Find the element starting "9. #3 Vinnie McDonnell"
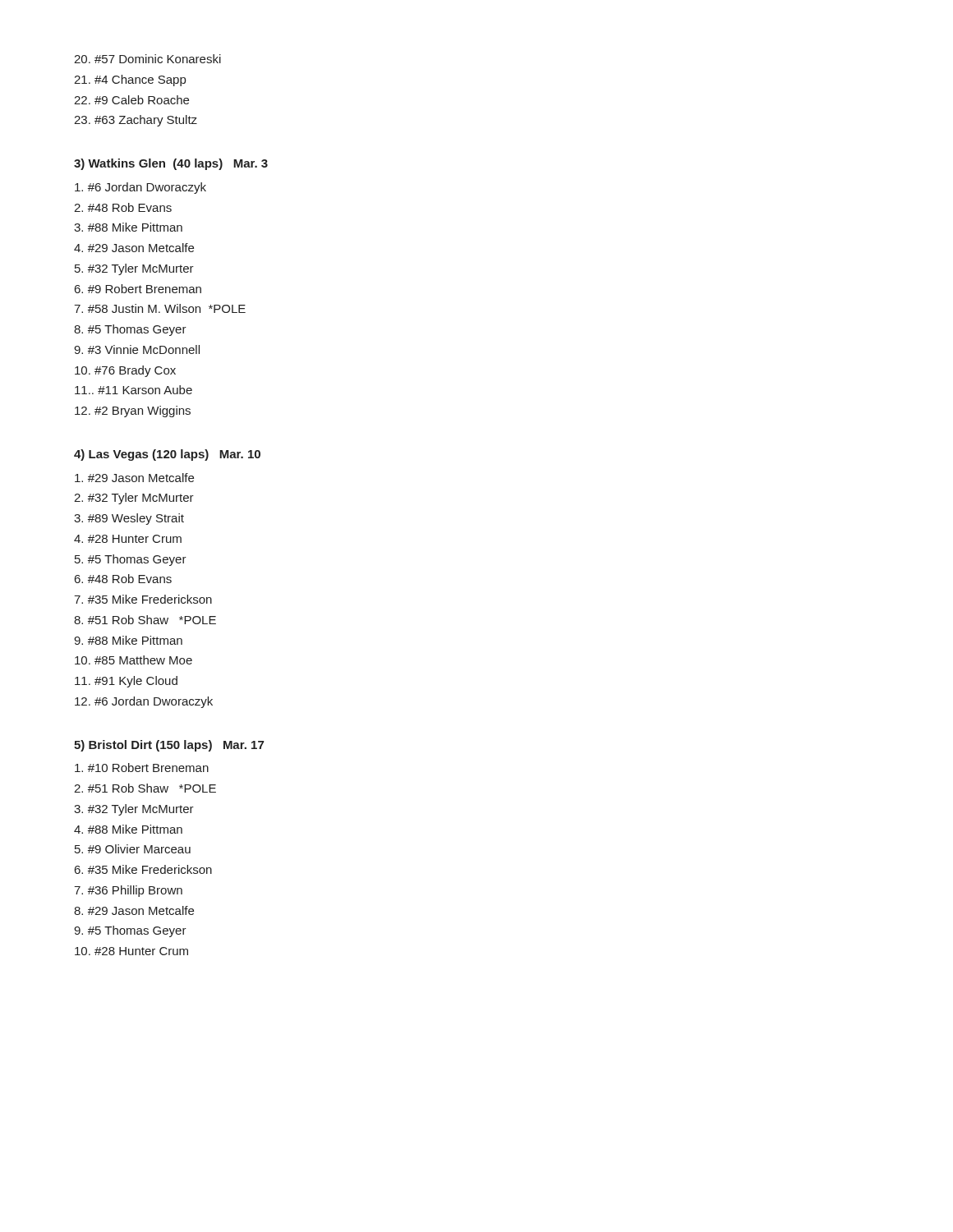 pyautogui.click(x=137, y=349)
